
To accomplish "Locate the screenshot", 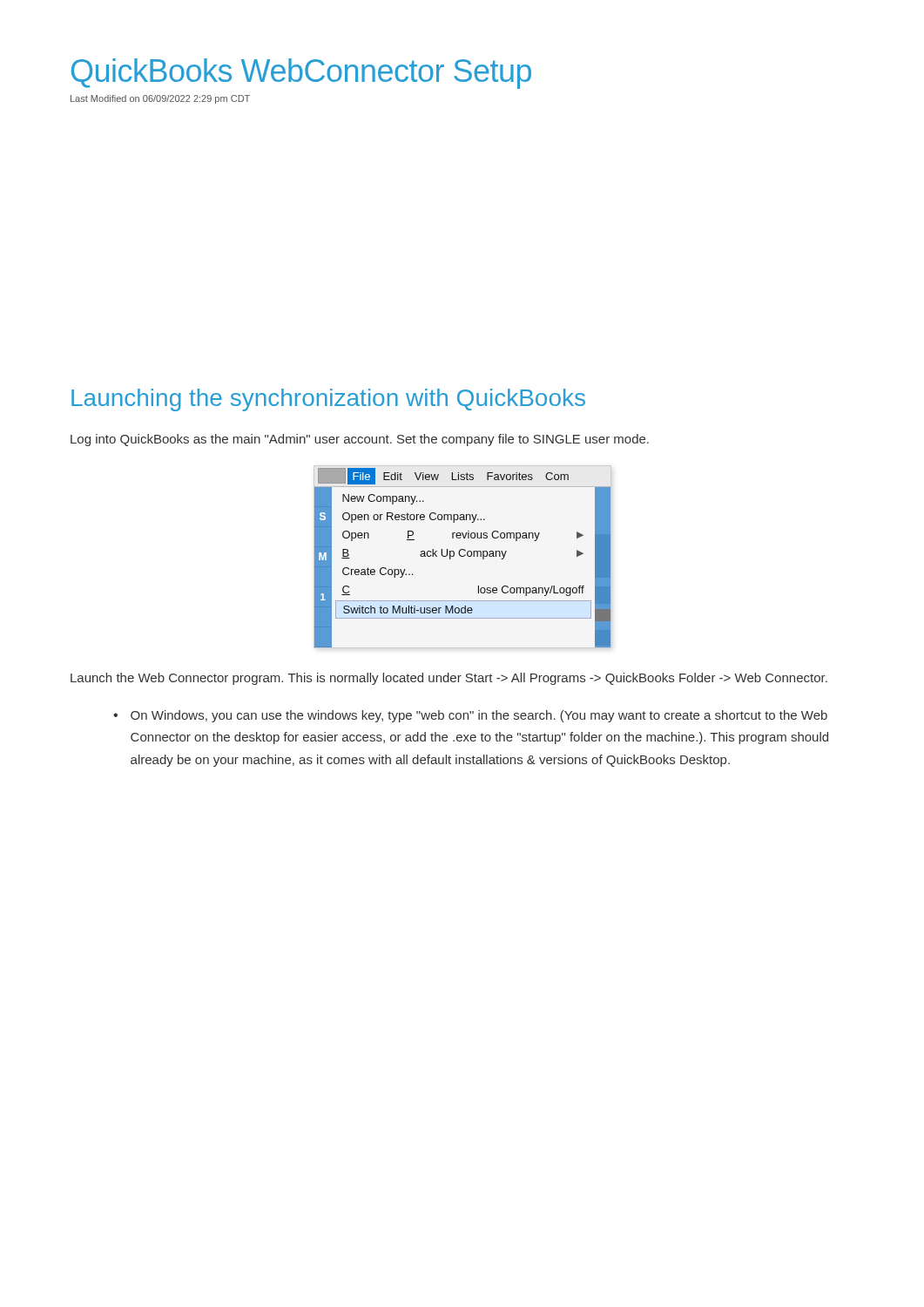I will (x=462, y=556).
